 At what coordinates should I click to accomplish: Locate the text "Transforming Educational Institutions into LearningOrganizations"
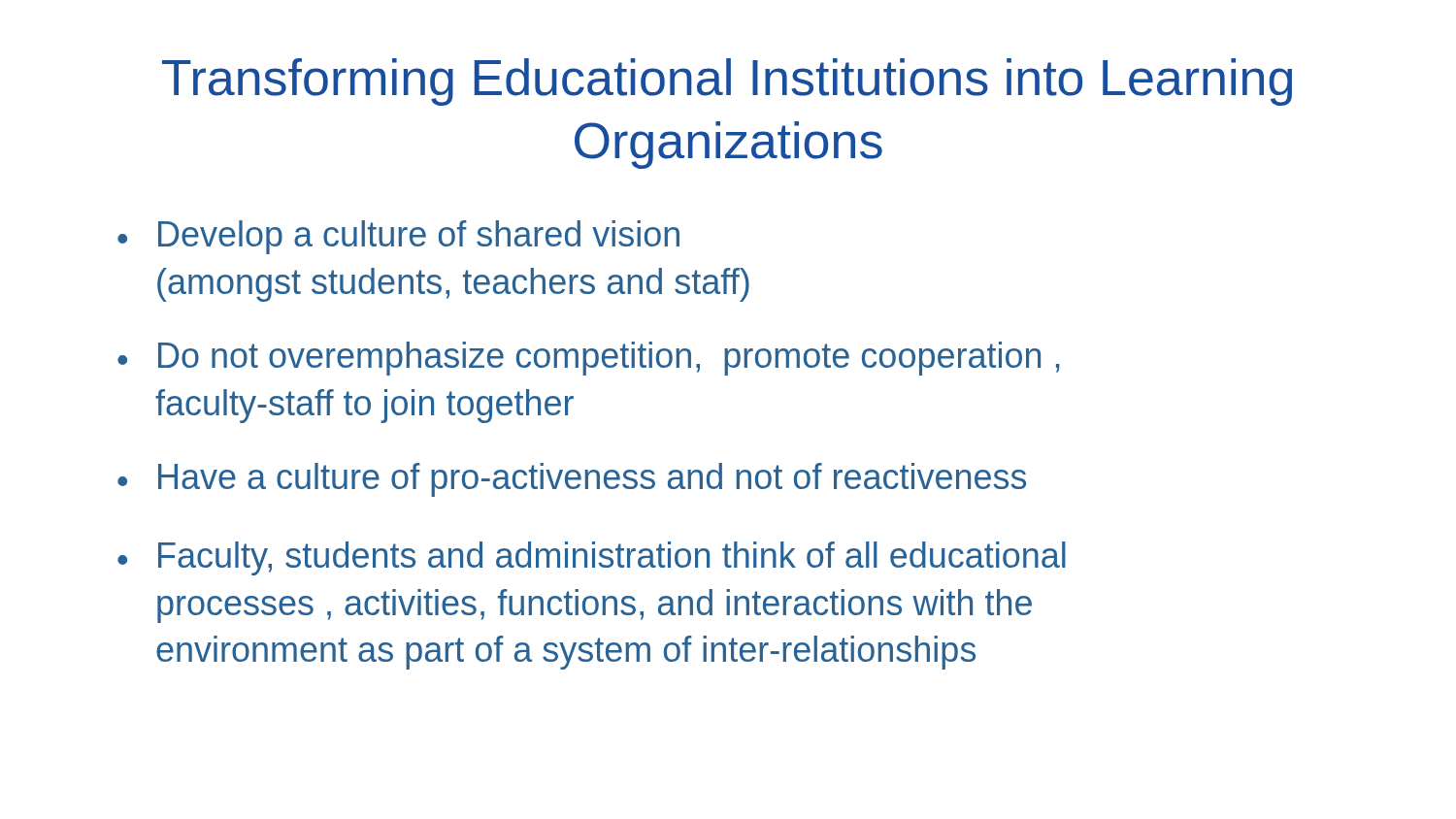coord(728,109)
